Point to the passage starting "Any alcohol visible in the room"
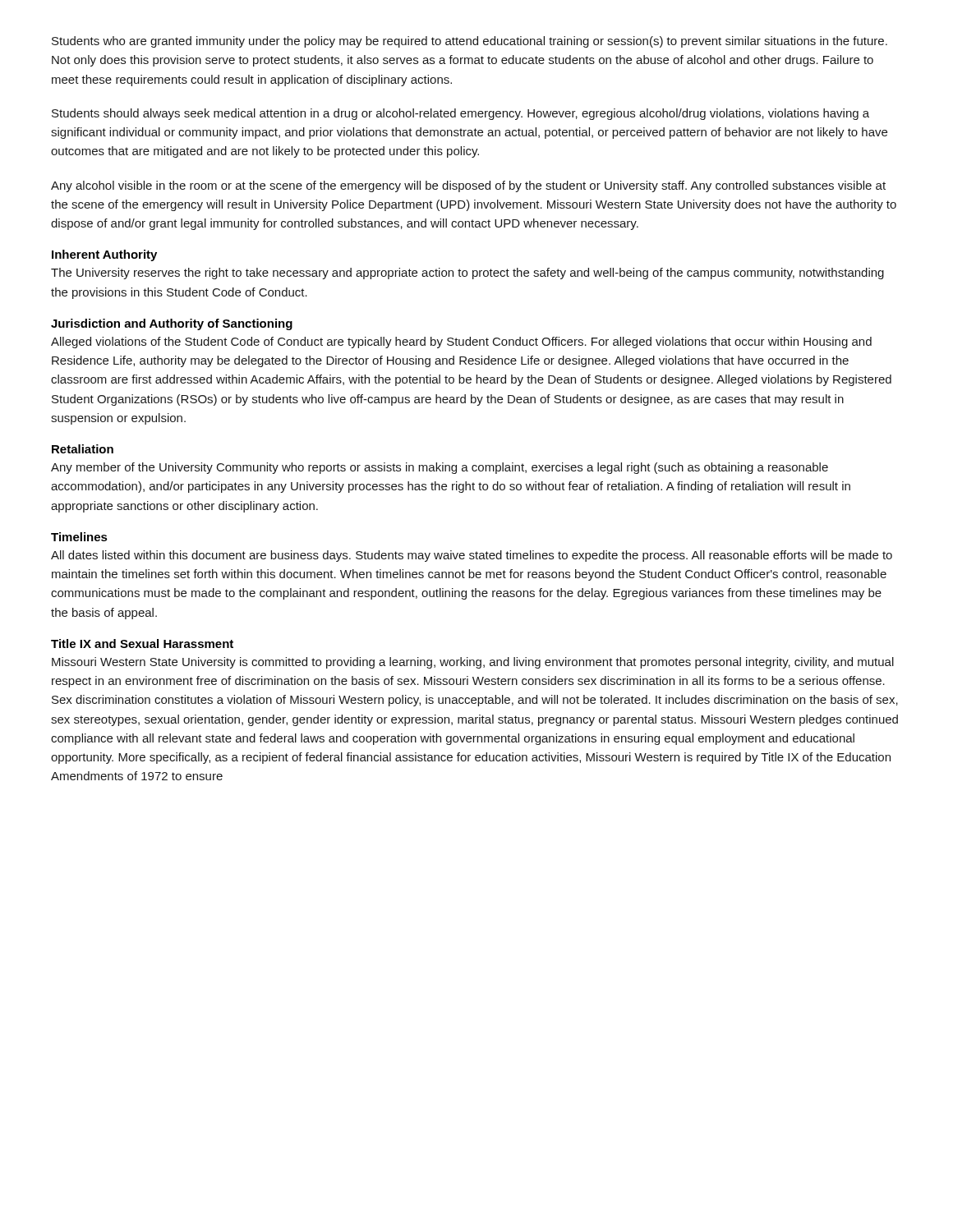 [474, 204]
